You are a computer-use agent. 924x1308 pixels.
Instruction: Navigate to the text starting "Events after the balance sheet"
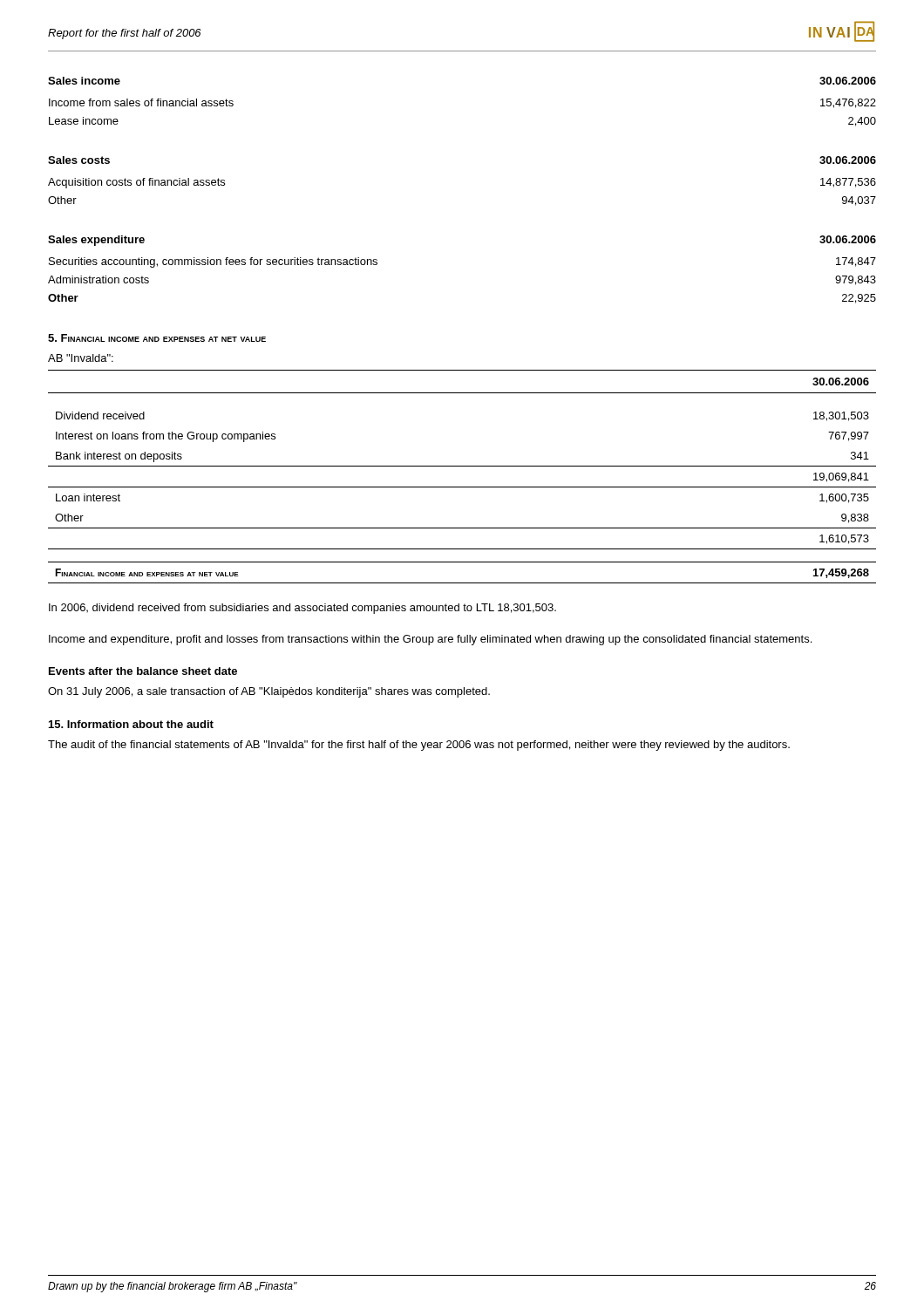tap(143, 671)
